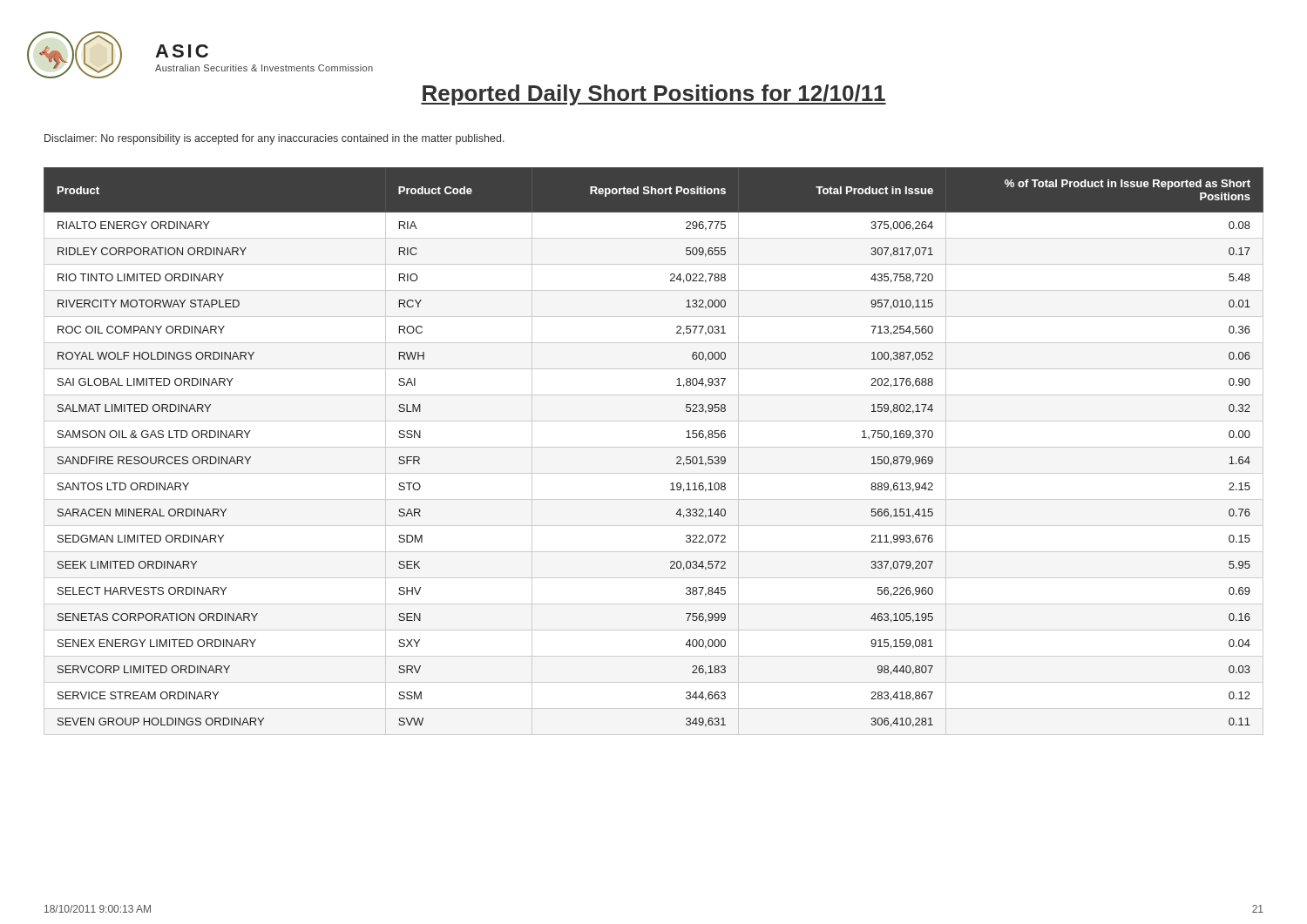
Task: Find the table
Action: tap(654, 526)
